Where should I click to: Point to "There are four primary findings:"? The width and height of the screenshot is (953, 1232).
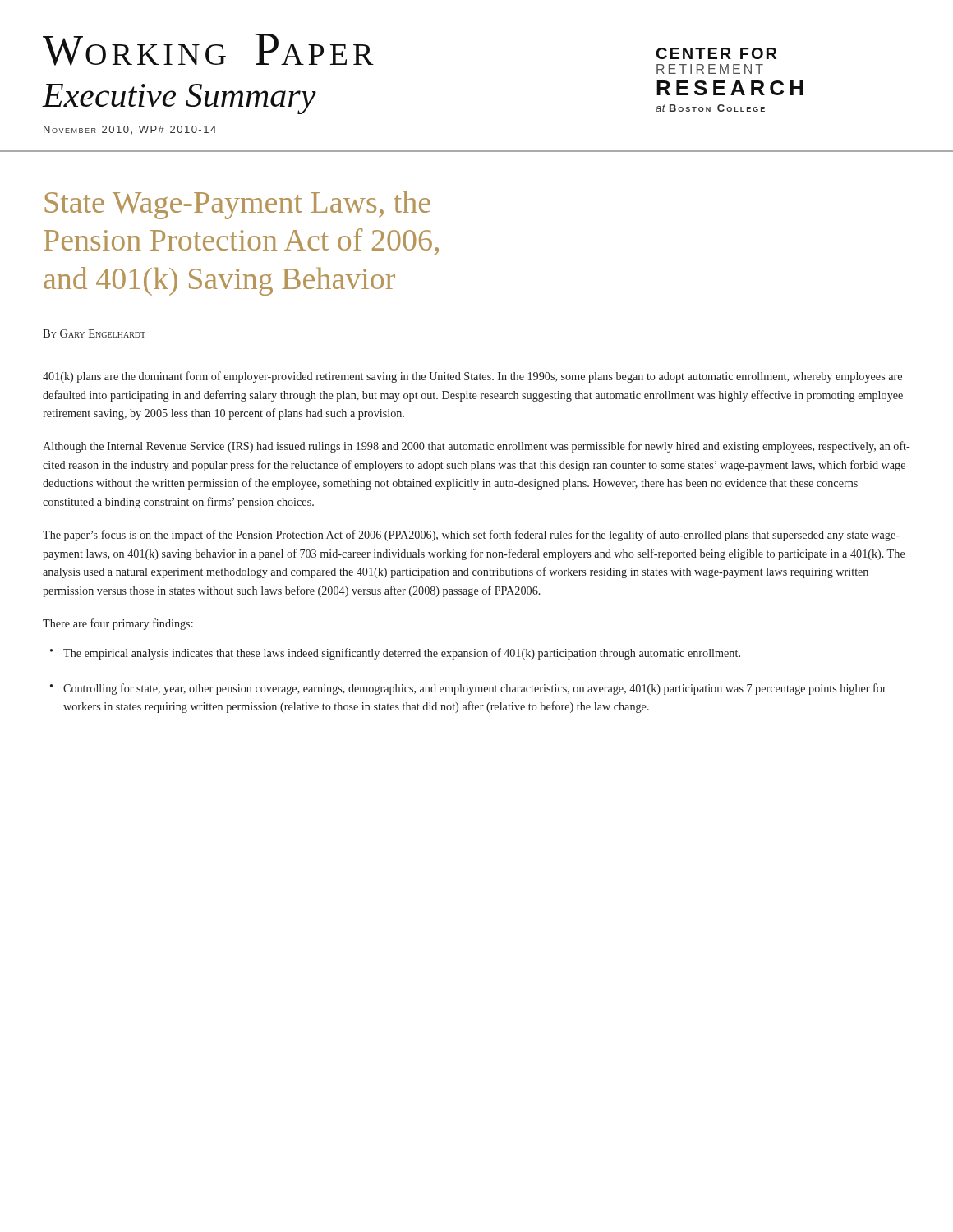click(x=118, y=623)
